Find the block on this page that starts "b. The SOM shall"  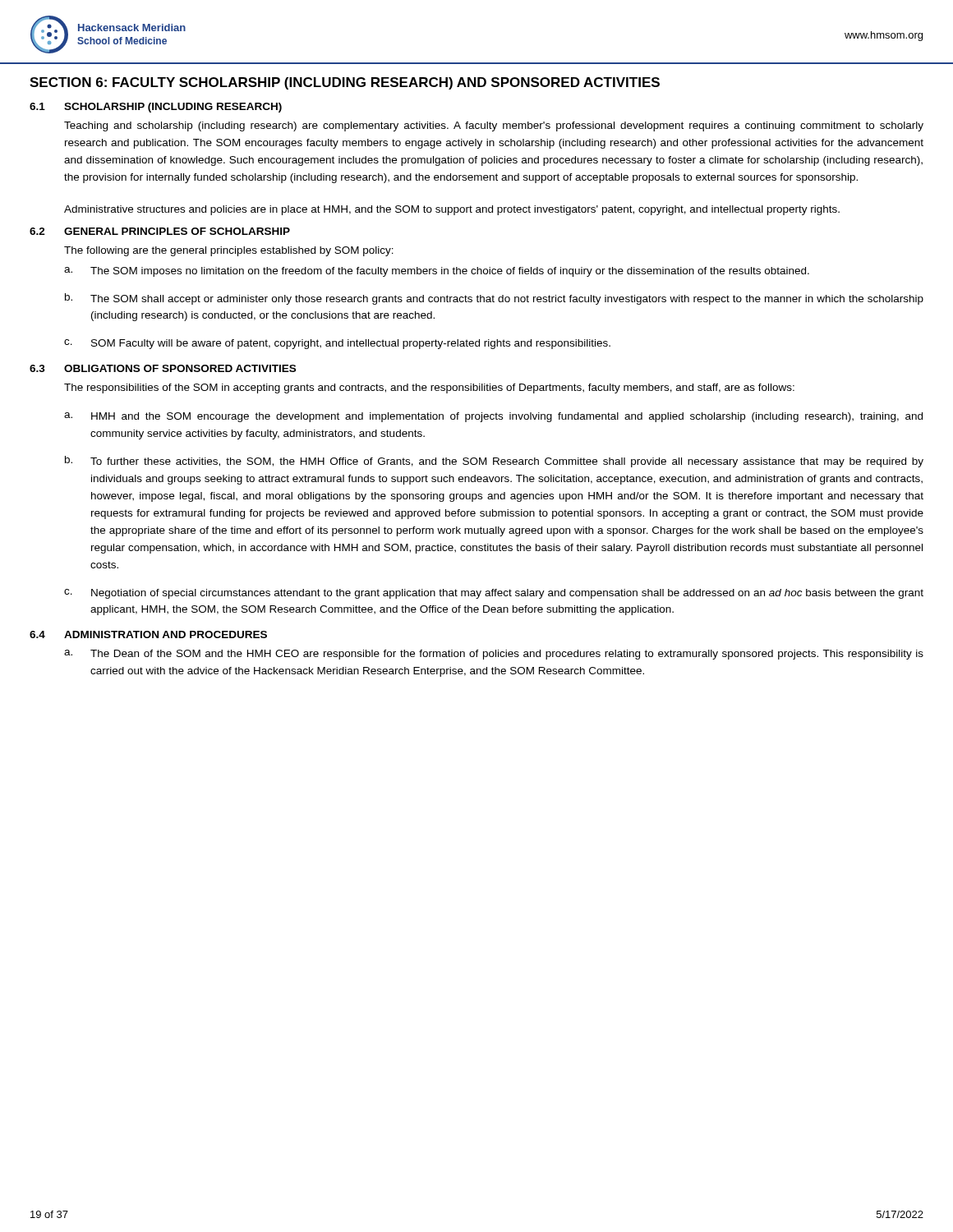tap(494, 308)
